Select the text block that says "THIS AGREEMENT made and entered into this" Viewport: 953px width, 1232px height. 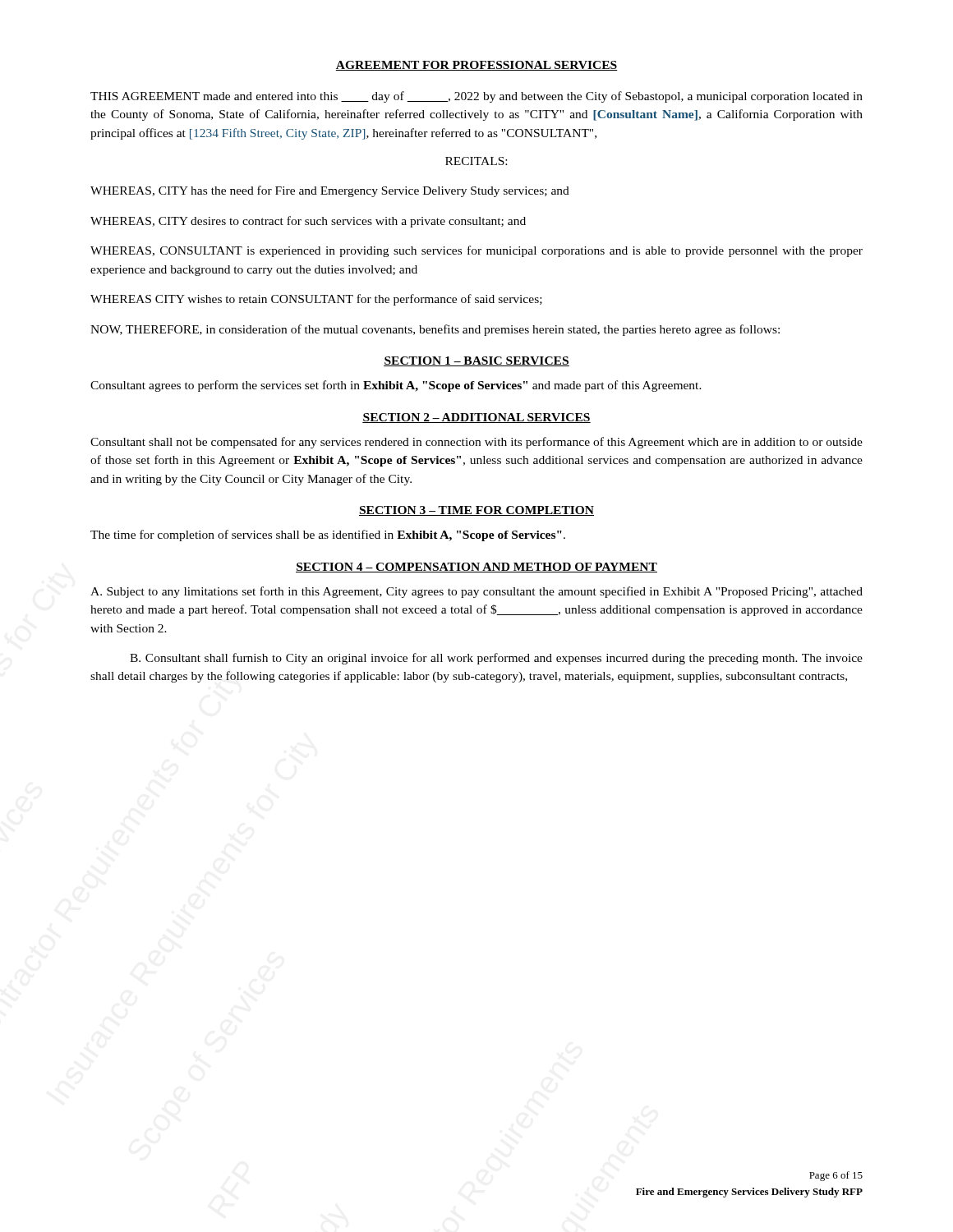(476, 114)
